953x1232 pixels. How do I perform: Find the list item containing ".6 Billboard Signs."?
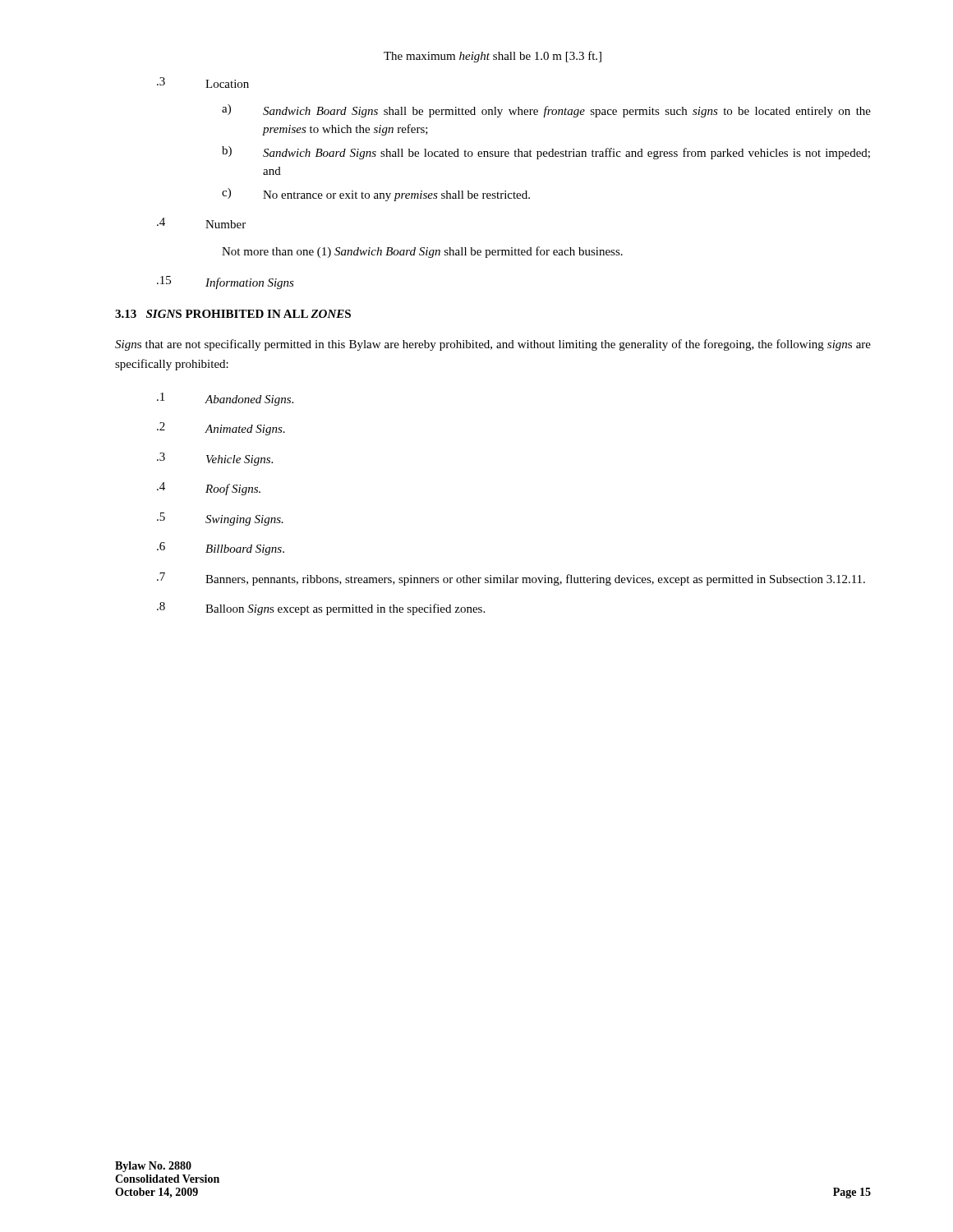(221, 549)
